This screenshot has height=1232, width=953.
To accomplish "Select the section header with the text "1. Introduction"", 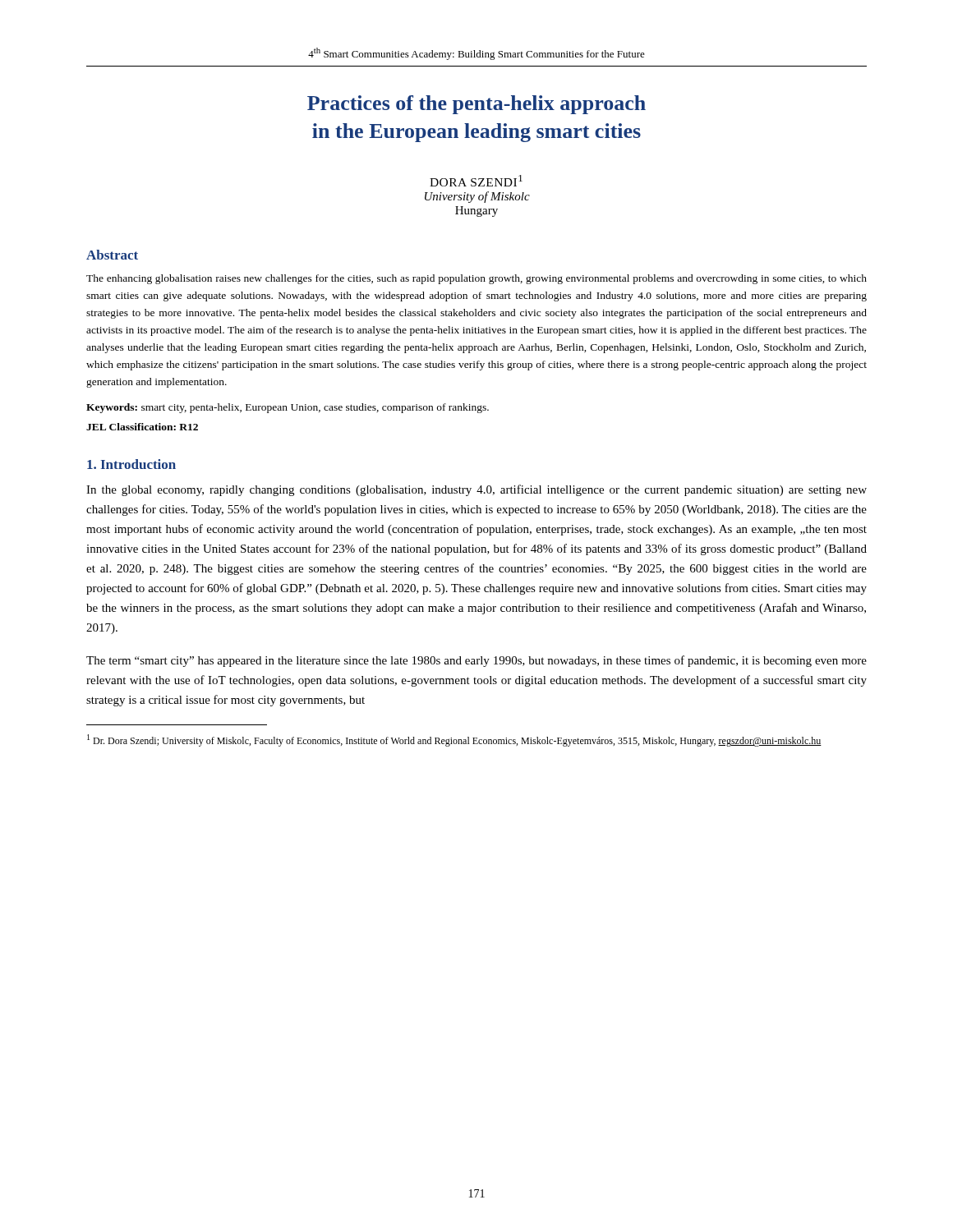I will pos(131,465).
